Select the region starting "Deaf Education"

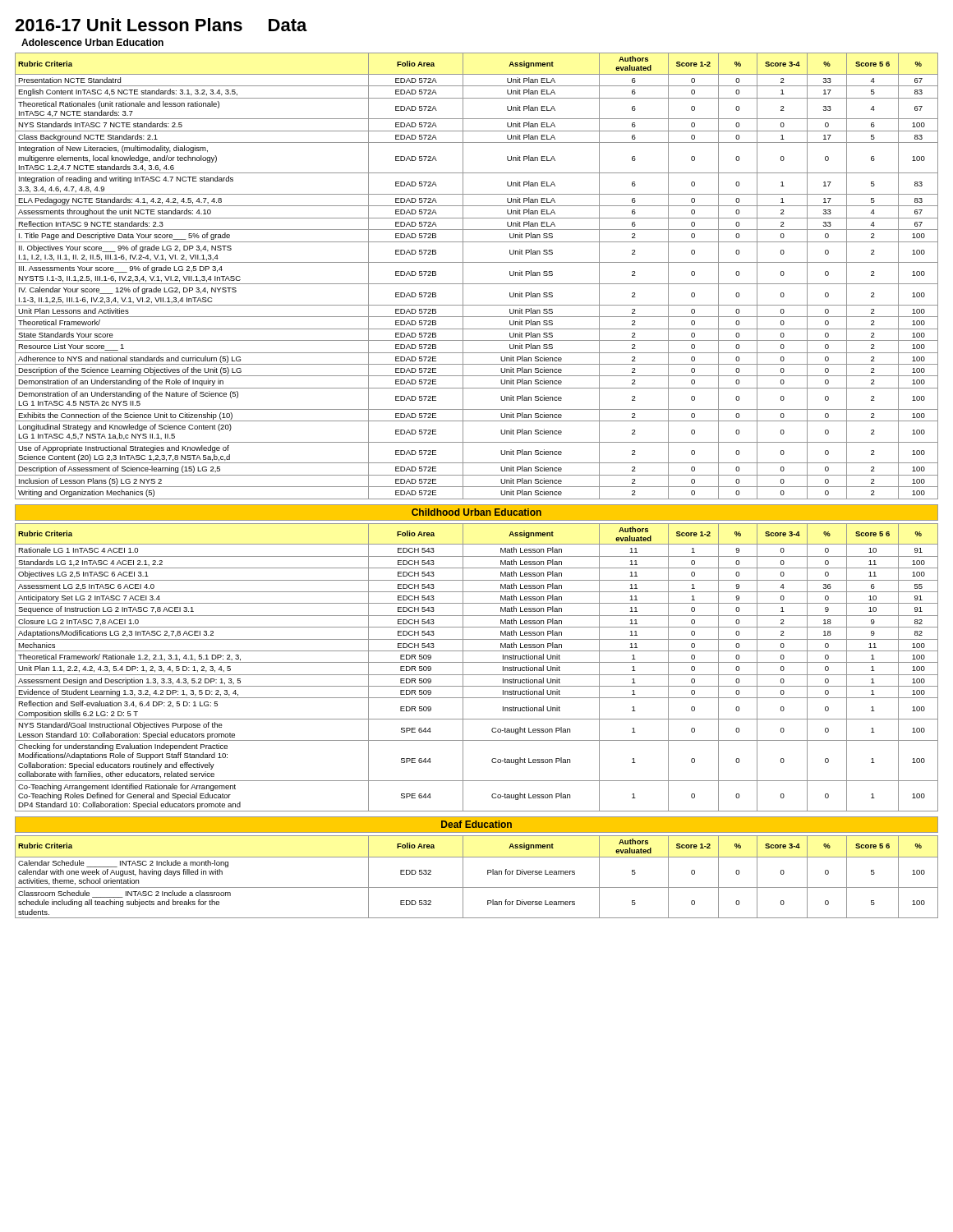coord(476,824)
